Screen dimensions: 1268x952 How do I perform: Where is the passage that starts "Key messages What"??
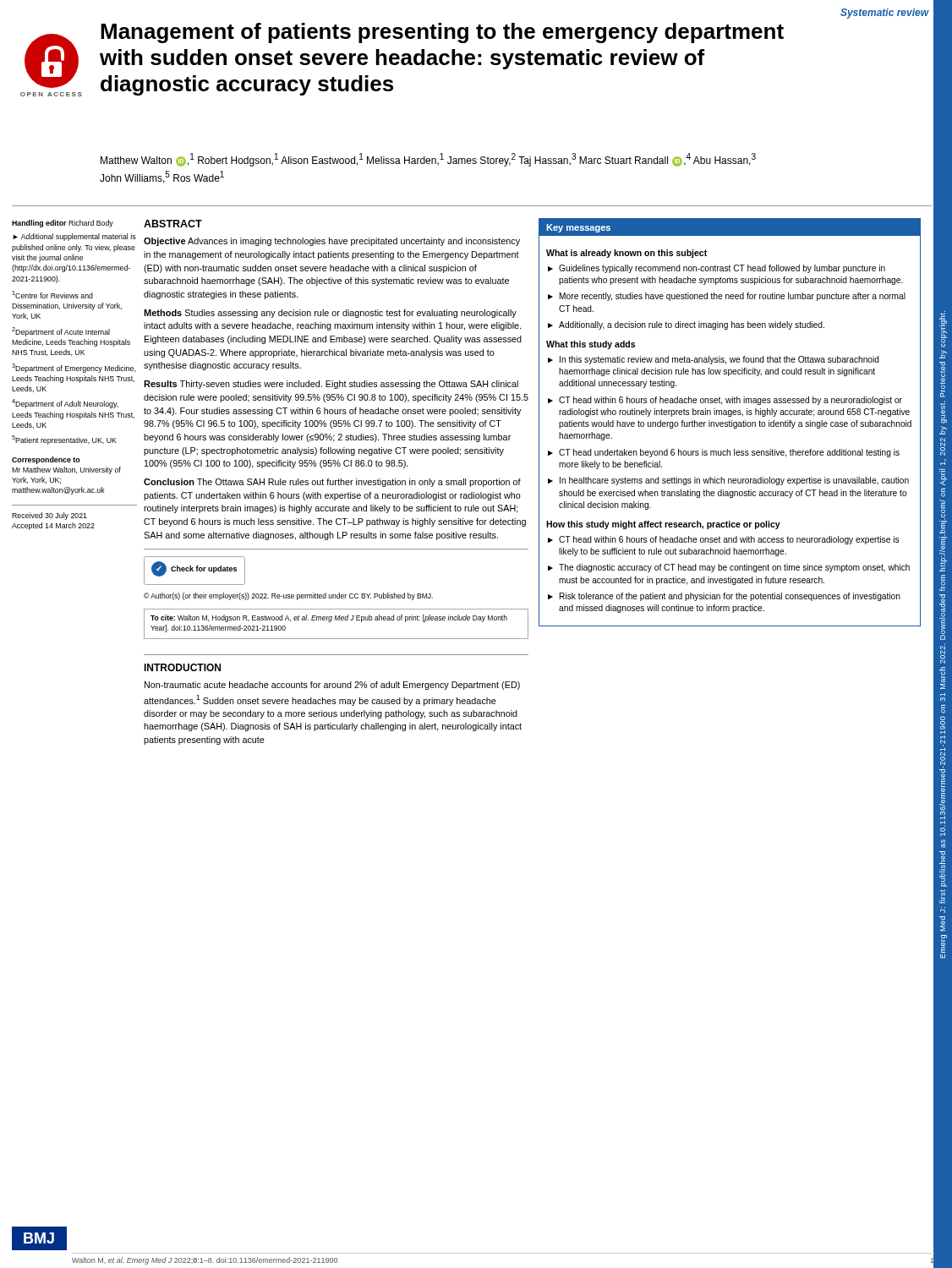tap(730, 422)
